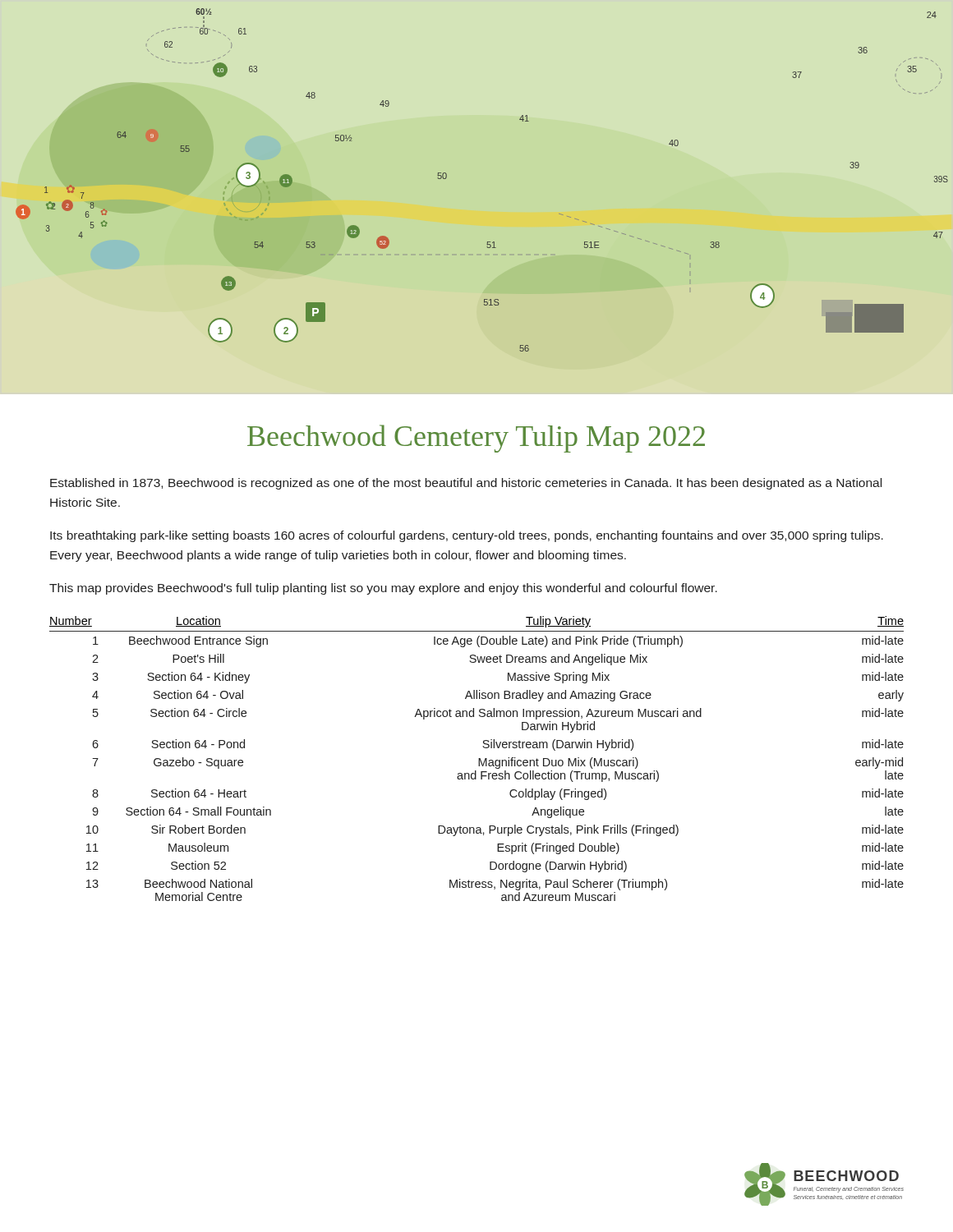
Task: Select the text block that reads "Established in 1873, Beechwood"
Action: point(466,492)
